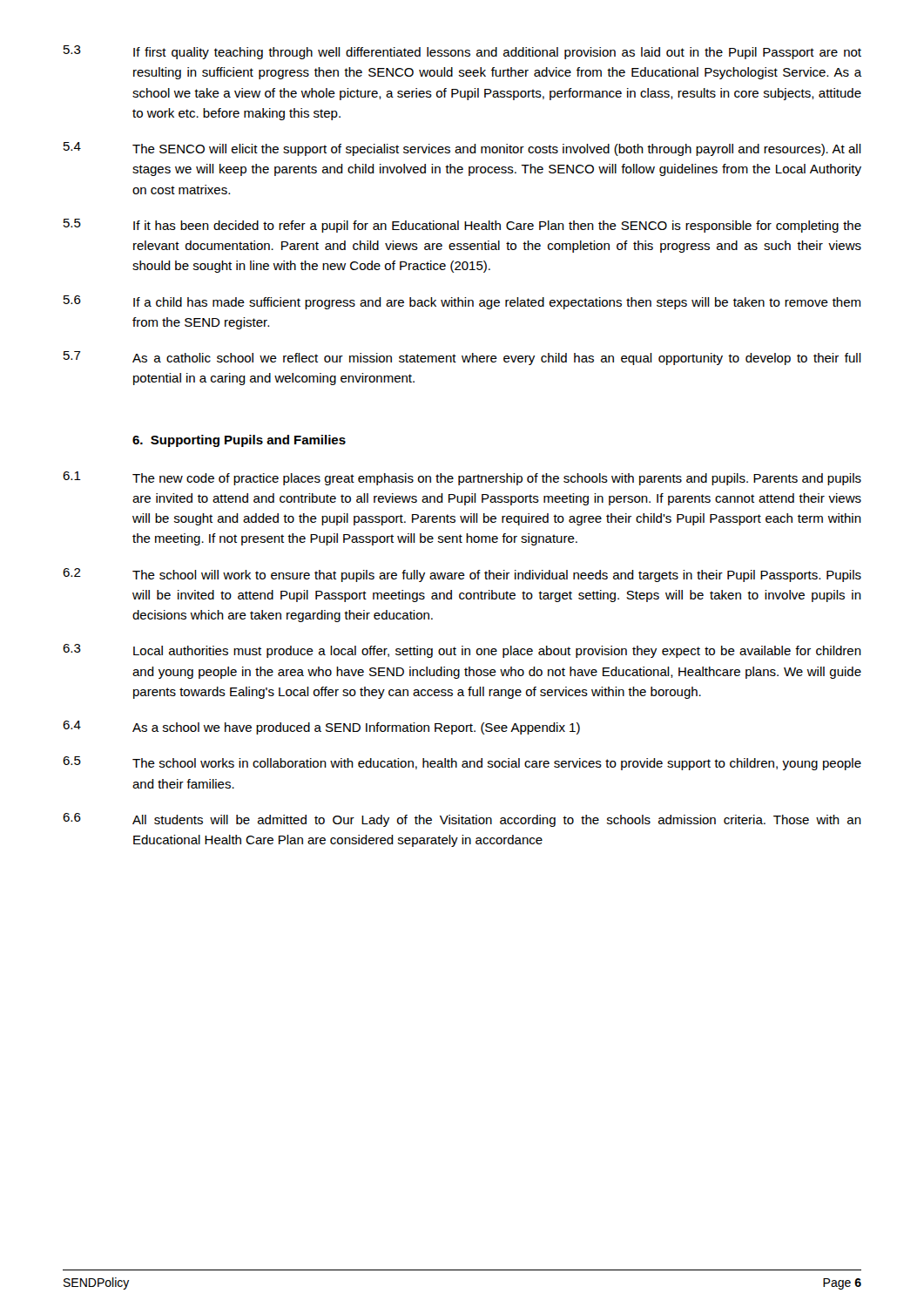
Task: Select the list item that says "5.6 If a"
Action: 462,312
